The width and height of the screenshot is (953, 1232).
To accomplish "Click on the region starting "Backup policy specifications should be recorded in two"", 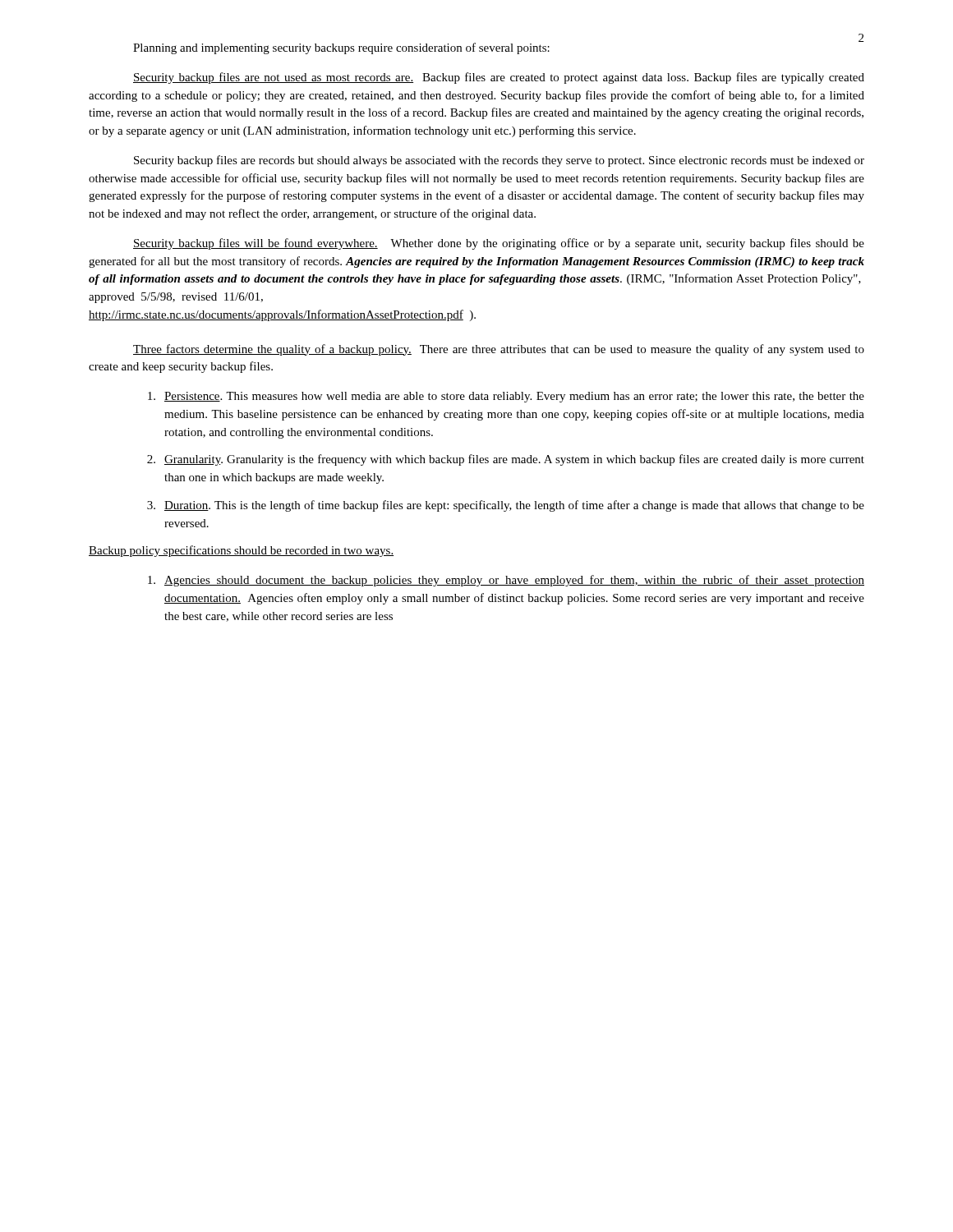I will pos(241,551).
